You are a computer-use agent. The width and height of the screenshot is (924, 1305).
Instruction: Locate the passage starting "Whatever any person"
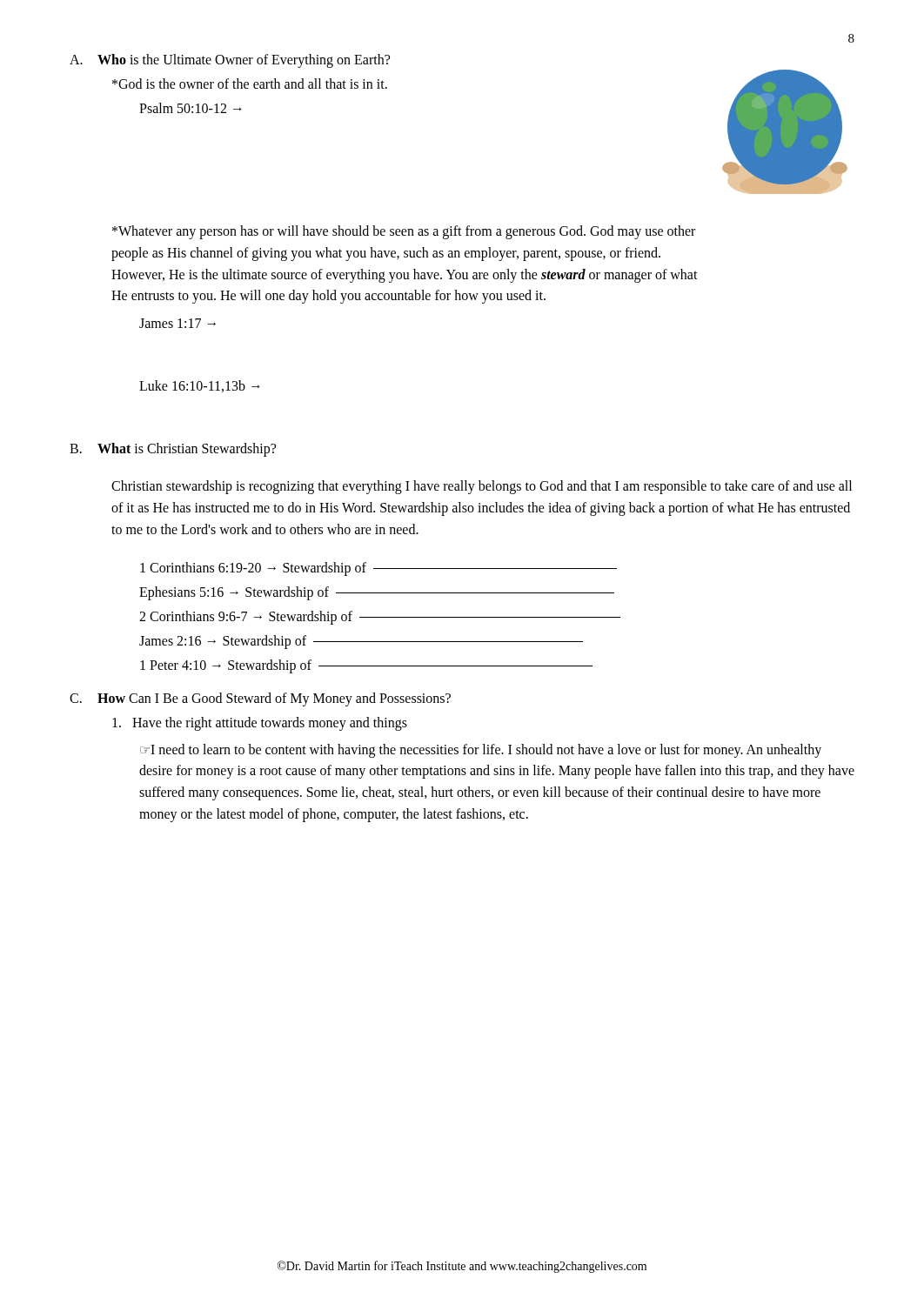click(404, 263)
